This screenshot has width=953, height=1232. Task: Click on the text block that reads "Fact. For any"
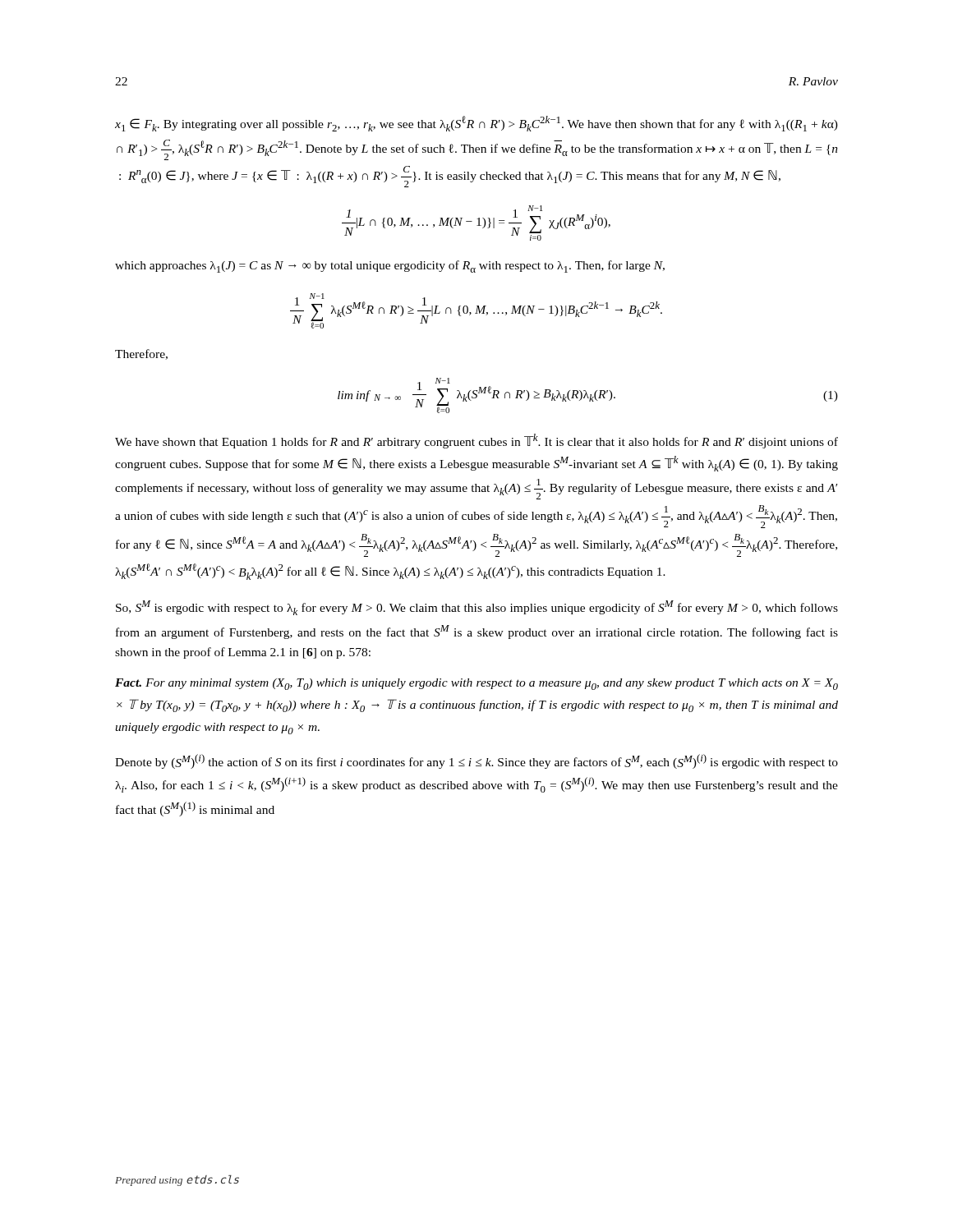(476, 706)
